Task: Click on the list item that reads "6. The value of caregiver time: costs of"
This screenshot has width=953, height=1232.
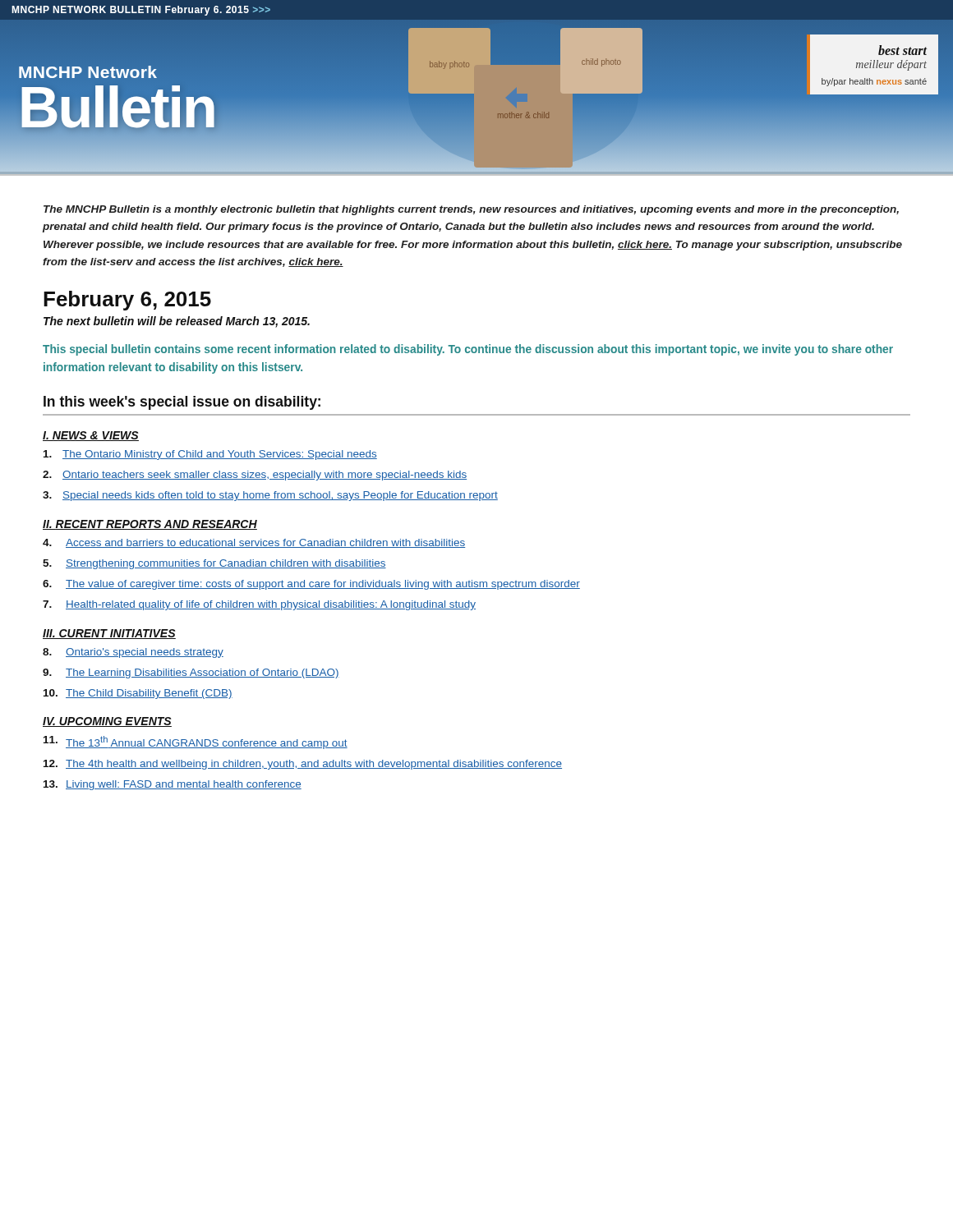Action: pyautogui.click(x=311, y=584)
